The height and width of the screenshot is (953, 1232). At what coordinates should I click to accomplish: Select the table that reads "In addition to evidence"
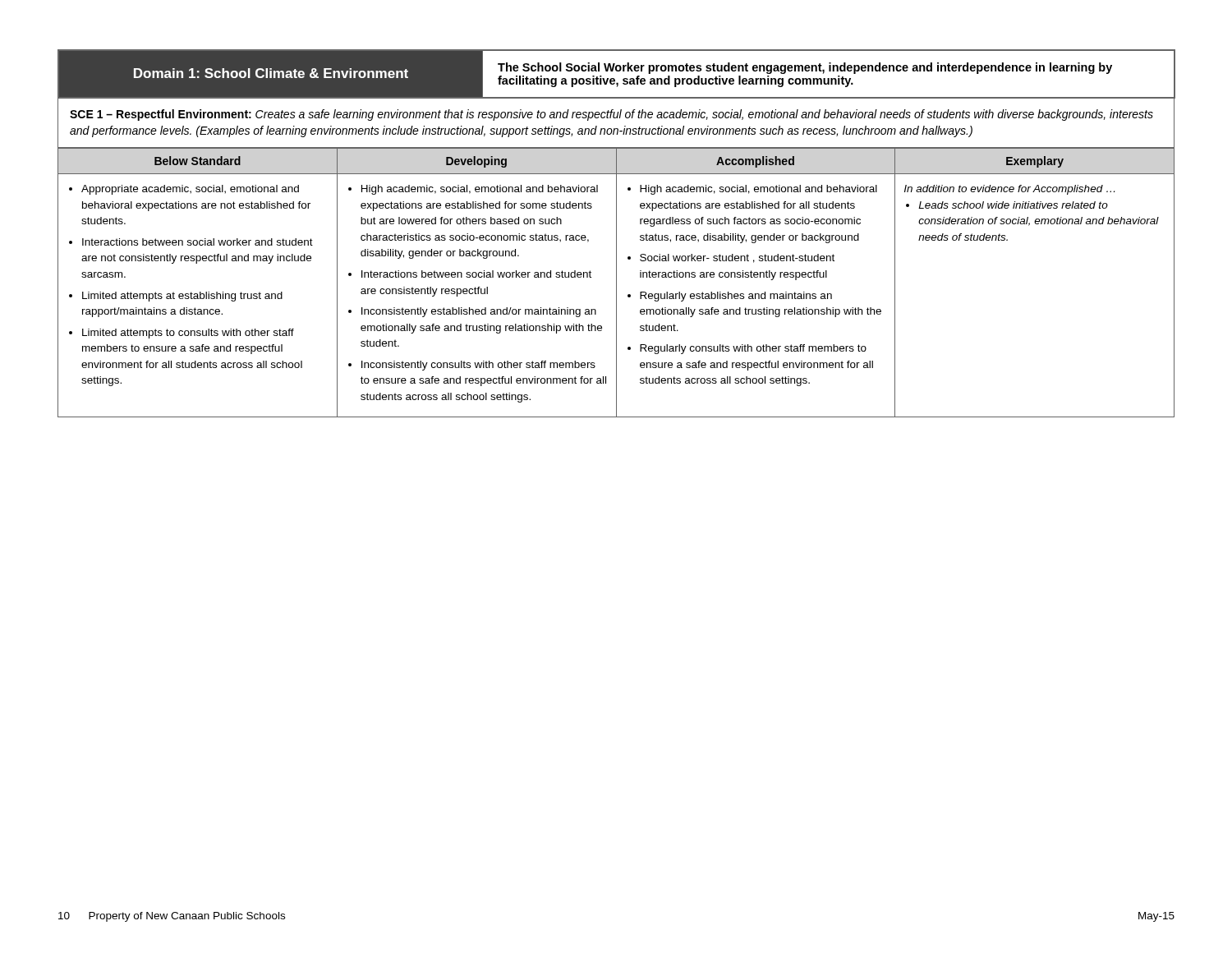click(x=616, y=282)
